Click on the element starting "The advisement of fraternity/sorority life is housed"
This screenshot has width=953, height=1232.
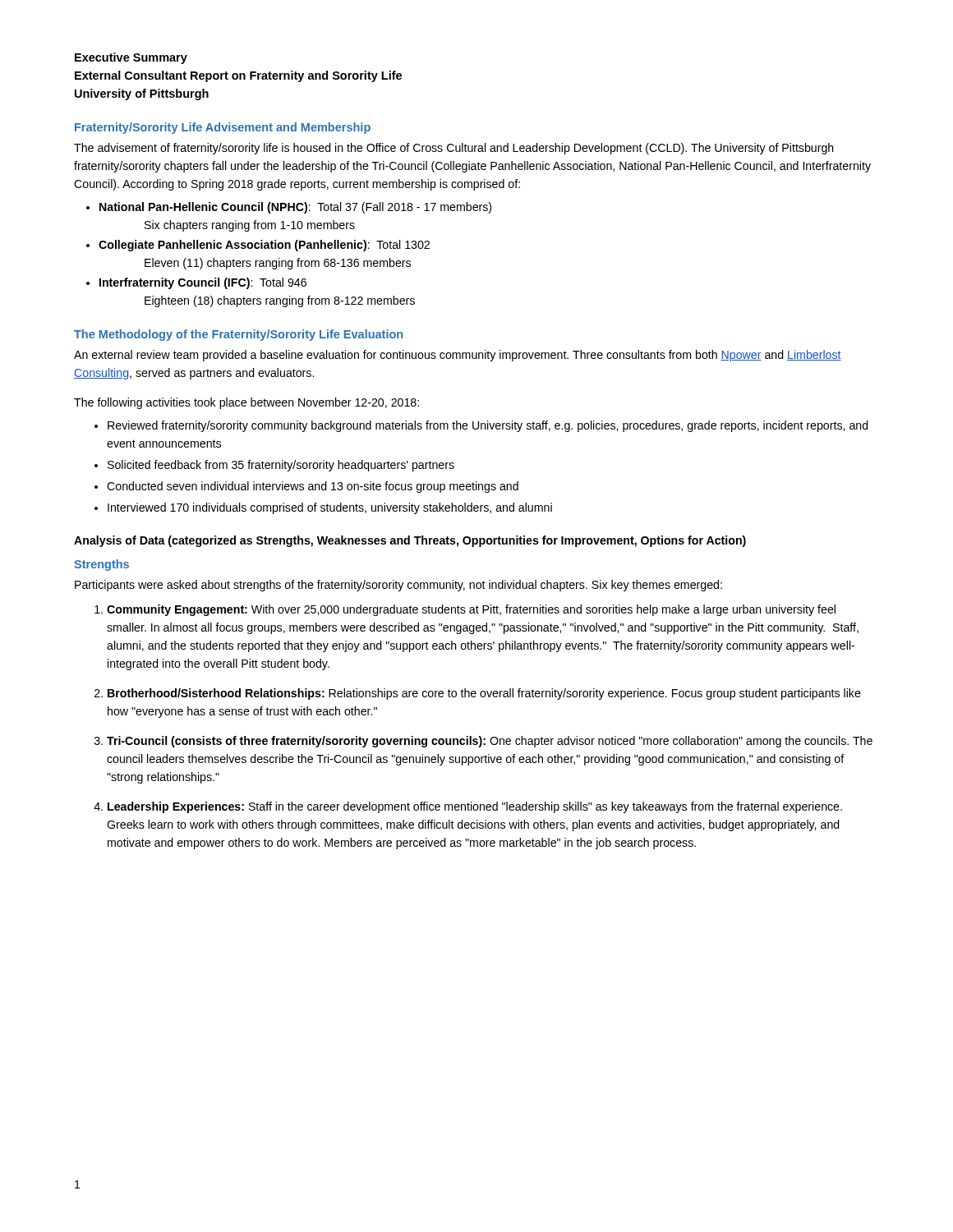pos(472,166)
